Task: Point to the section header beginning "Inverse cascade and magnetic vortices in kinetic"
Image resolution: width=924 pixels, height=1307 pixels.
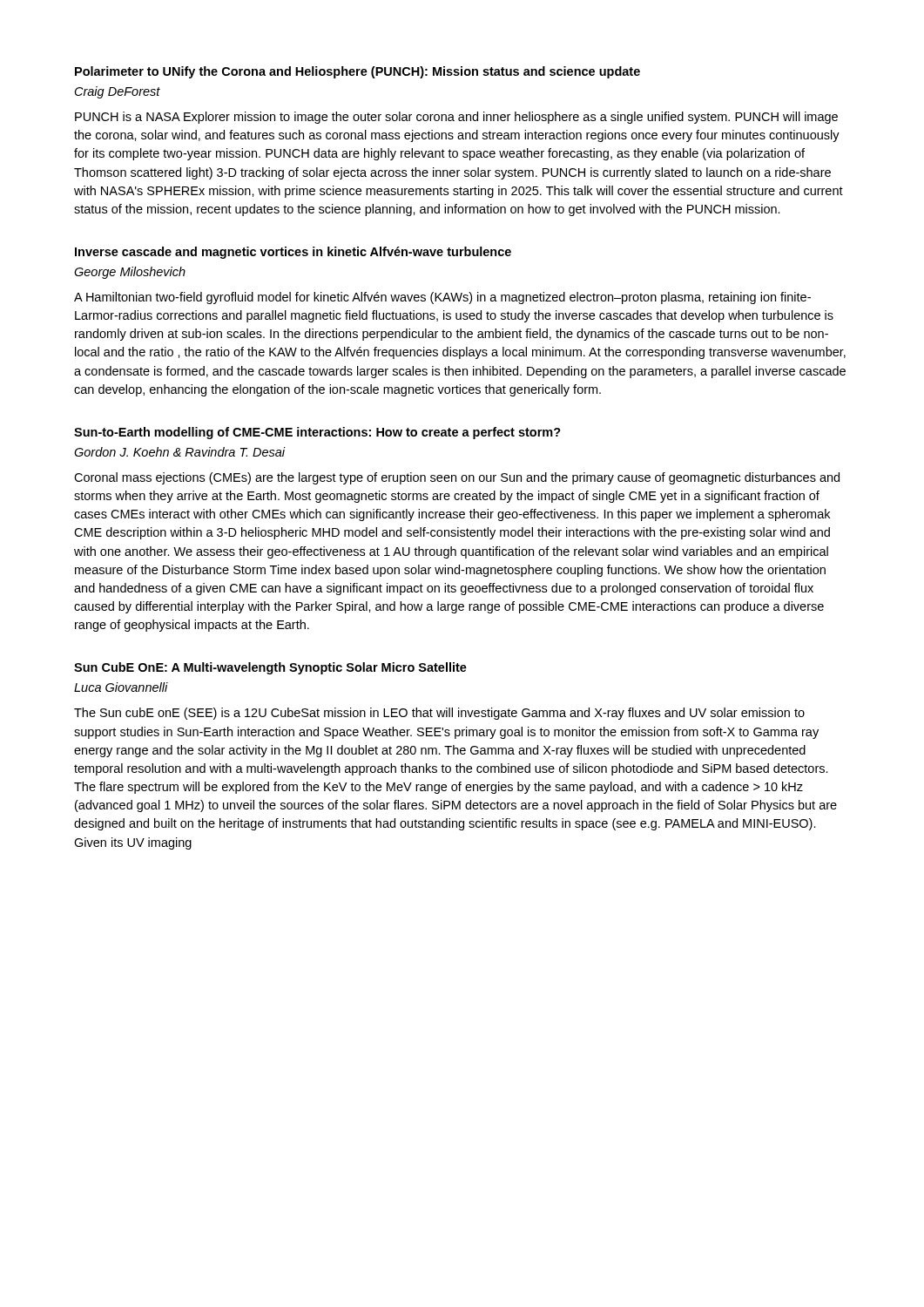Action: click(293, 252)
